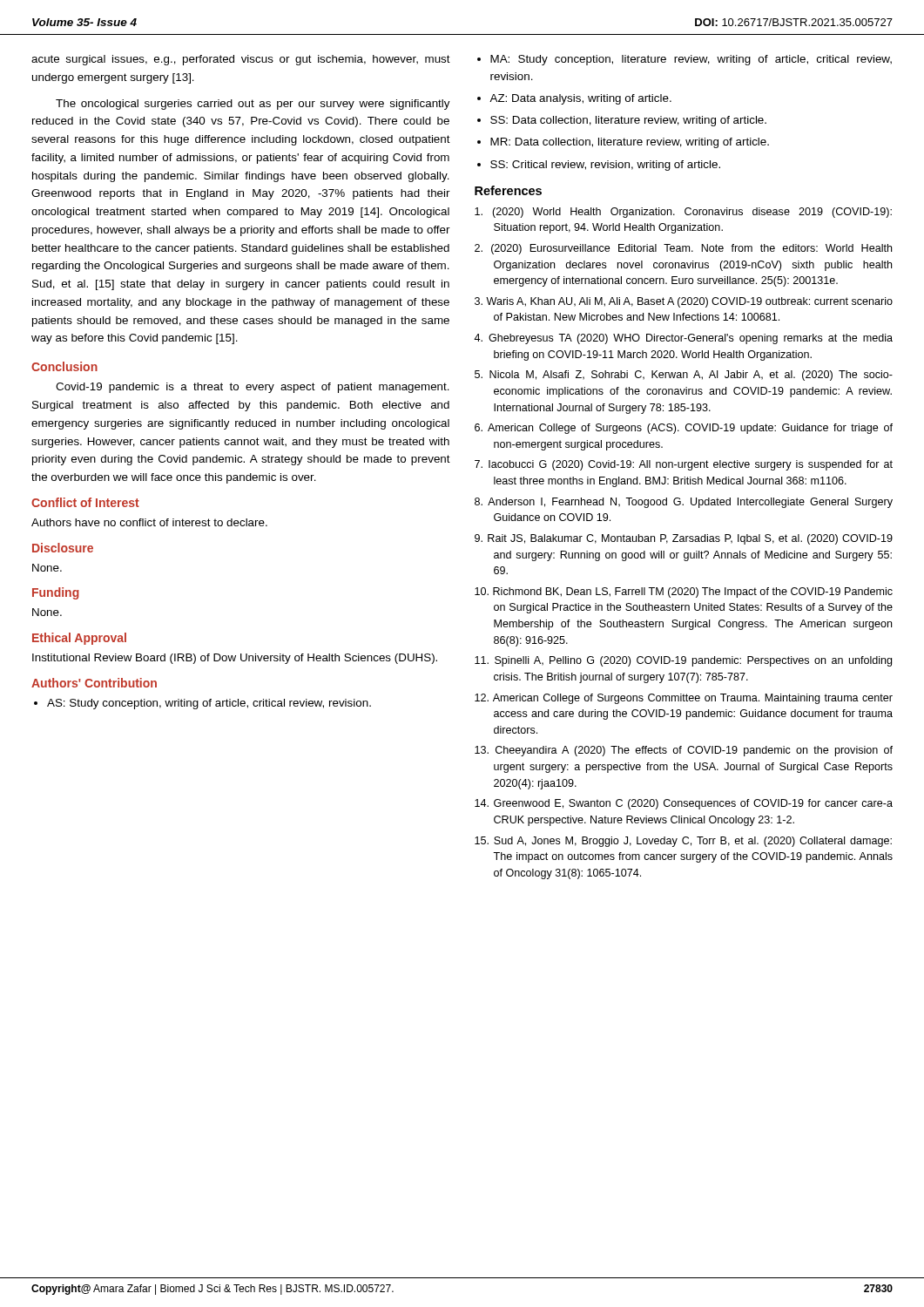Screen dimensions: 1307x924
Task: Select the text block that says "acute surgical issues, e.g., perforated viscus or"
Action: pyautogui.click(x=241, y=69)
